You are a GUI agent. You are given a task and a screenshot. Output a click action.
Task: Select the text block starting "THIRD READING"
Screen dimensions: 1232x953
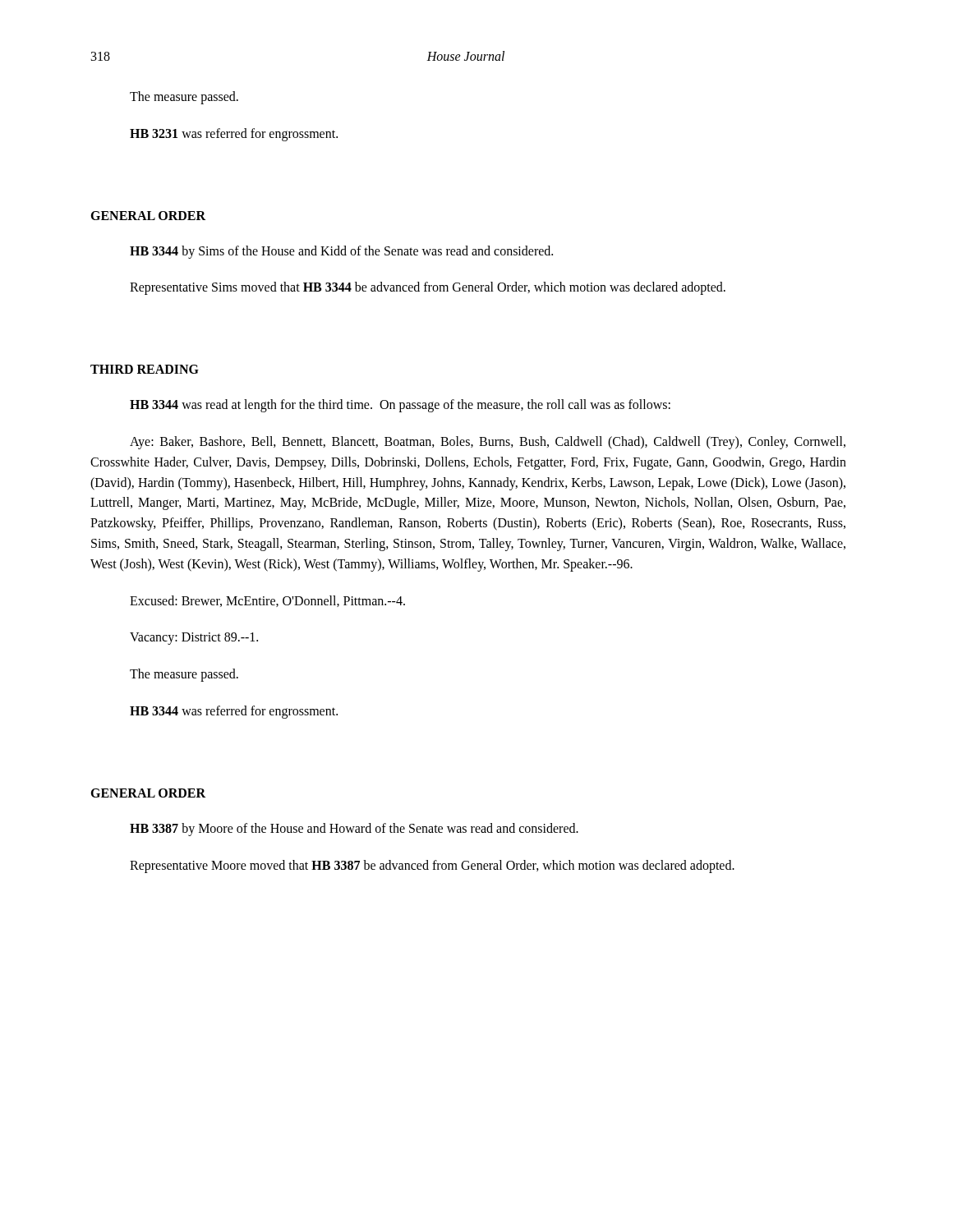145,369
